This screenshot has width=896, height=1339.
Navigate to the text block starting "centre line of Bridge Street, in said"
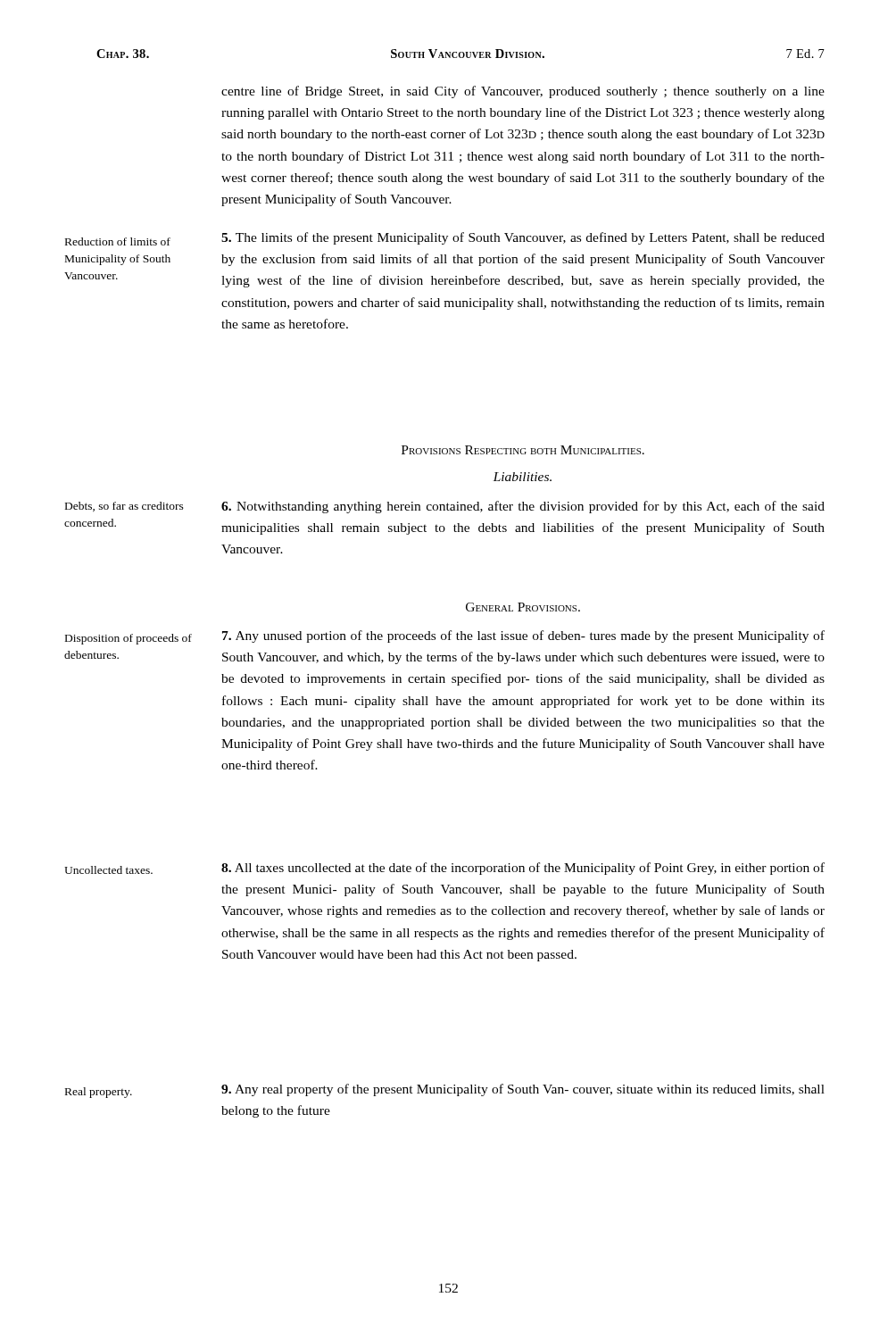pyautogui.click(x=523, y=145)
